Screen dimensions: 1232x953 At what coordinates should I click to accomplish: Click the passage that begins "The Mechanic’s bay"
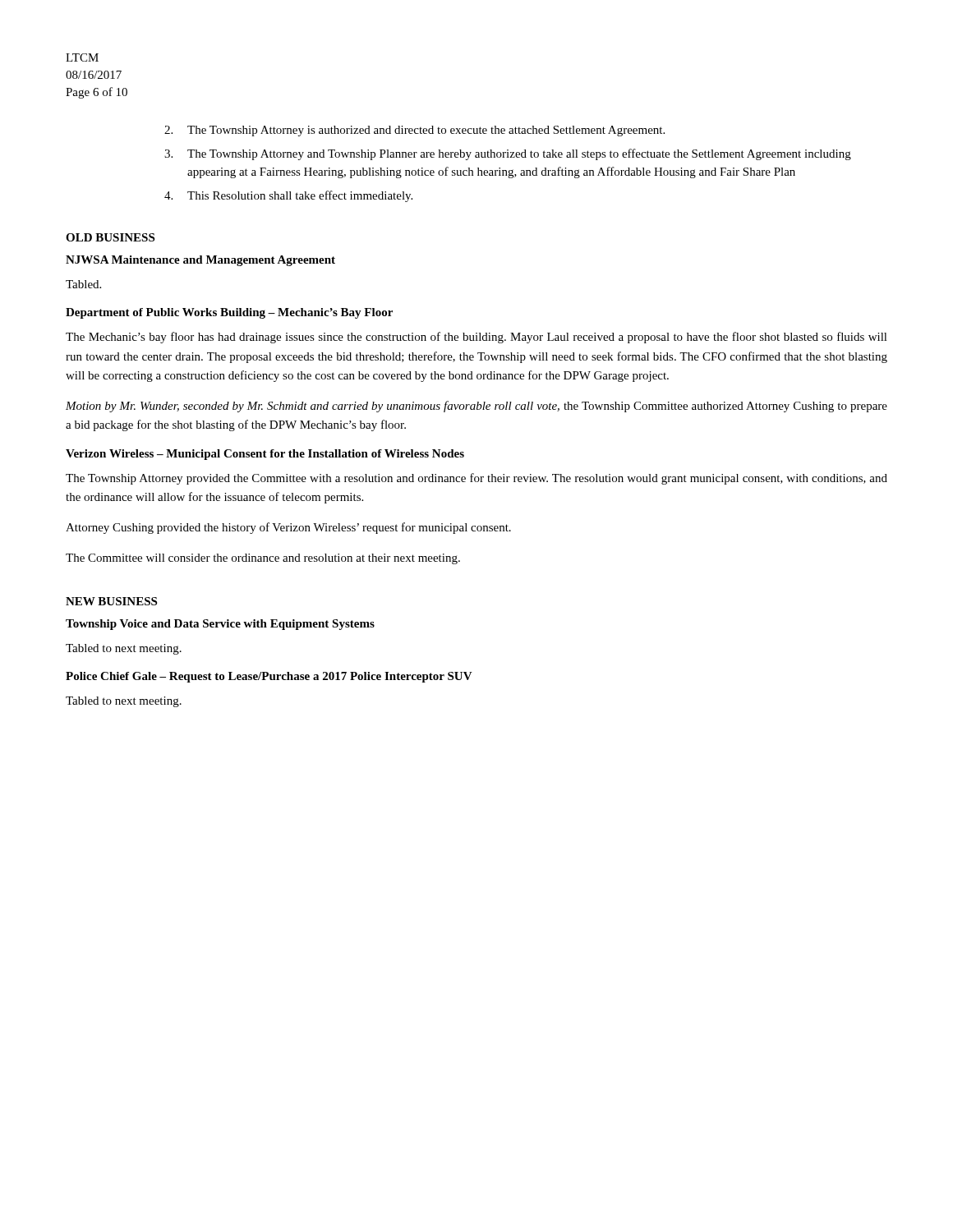point(476,356)
